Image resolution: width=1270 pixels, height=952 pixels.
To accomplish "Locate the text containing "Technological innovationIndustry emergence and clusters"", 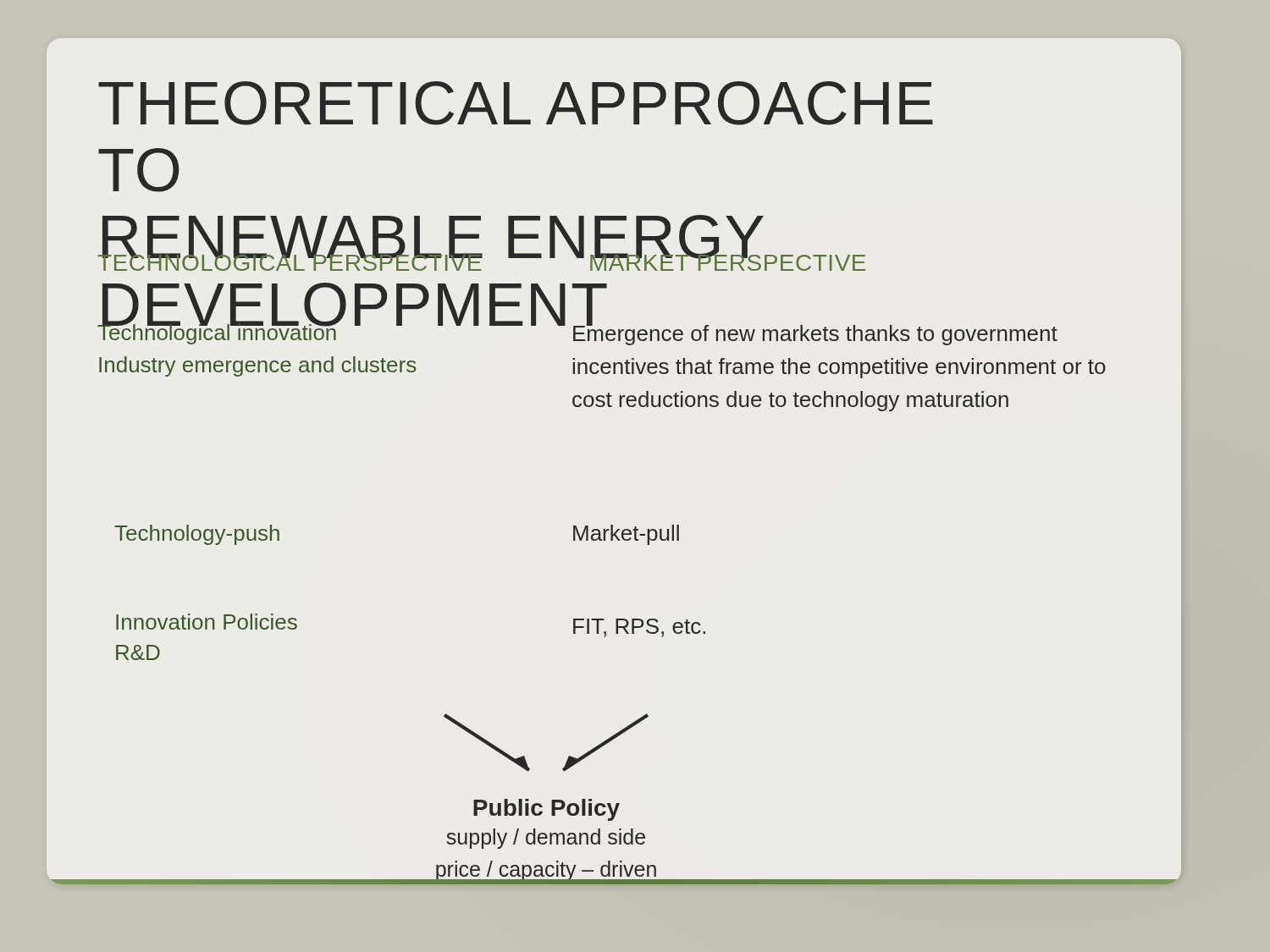I will [x=301, y=349].
